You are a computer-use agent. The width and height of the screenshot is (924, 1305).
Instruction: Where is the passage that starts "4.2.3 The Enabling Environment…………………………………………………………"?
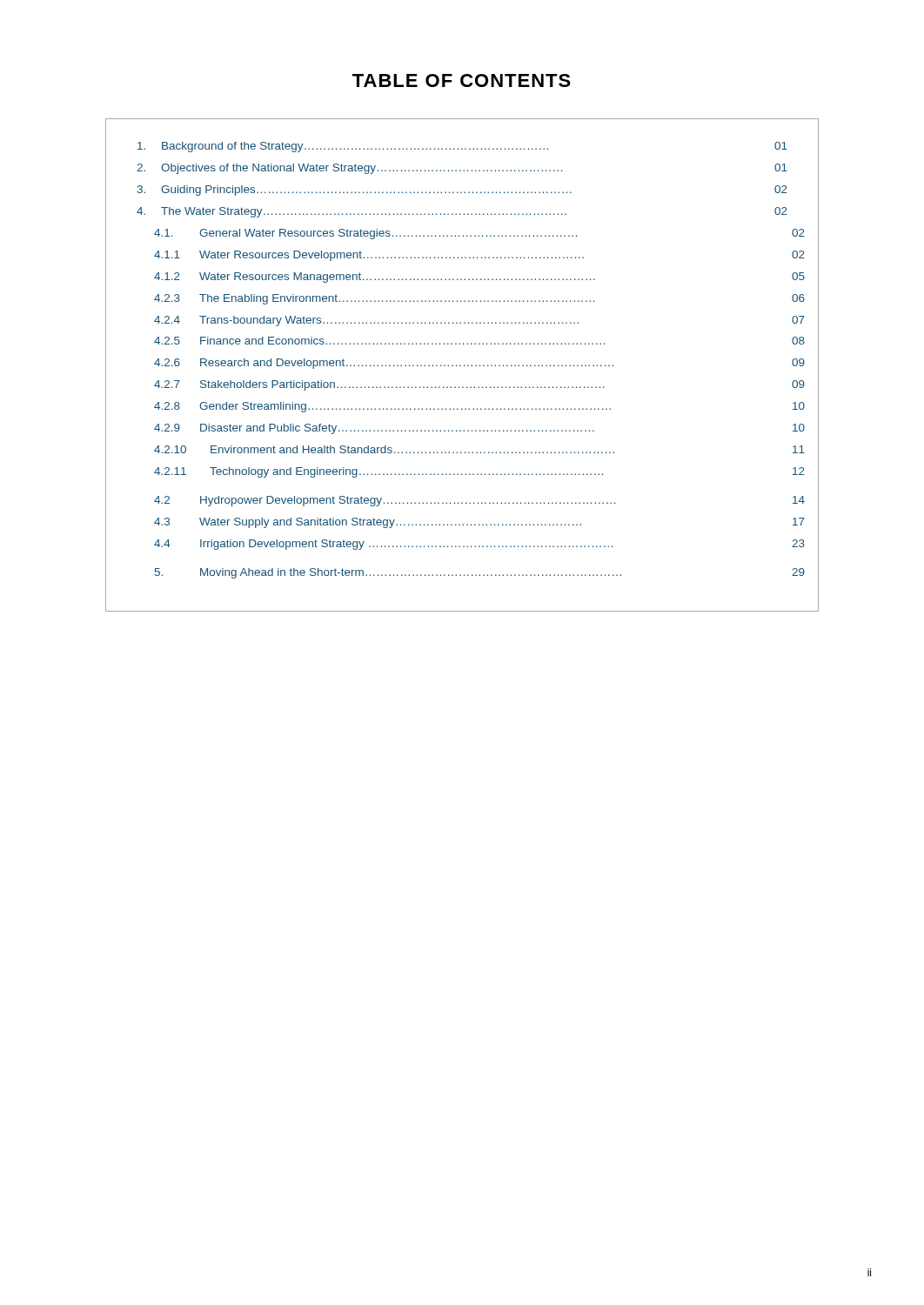tap(479, 298)
